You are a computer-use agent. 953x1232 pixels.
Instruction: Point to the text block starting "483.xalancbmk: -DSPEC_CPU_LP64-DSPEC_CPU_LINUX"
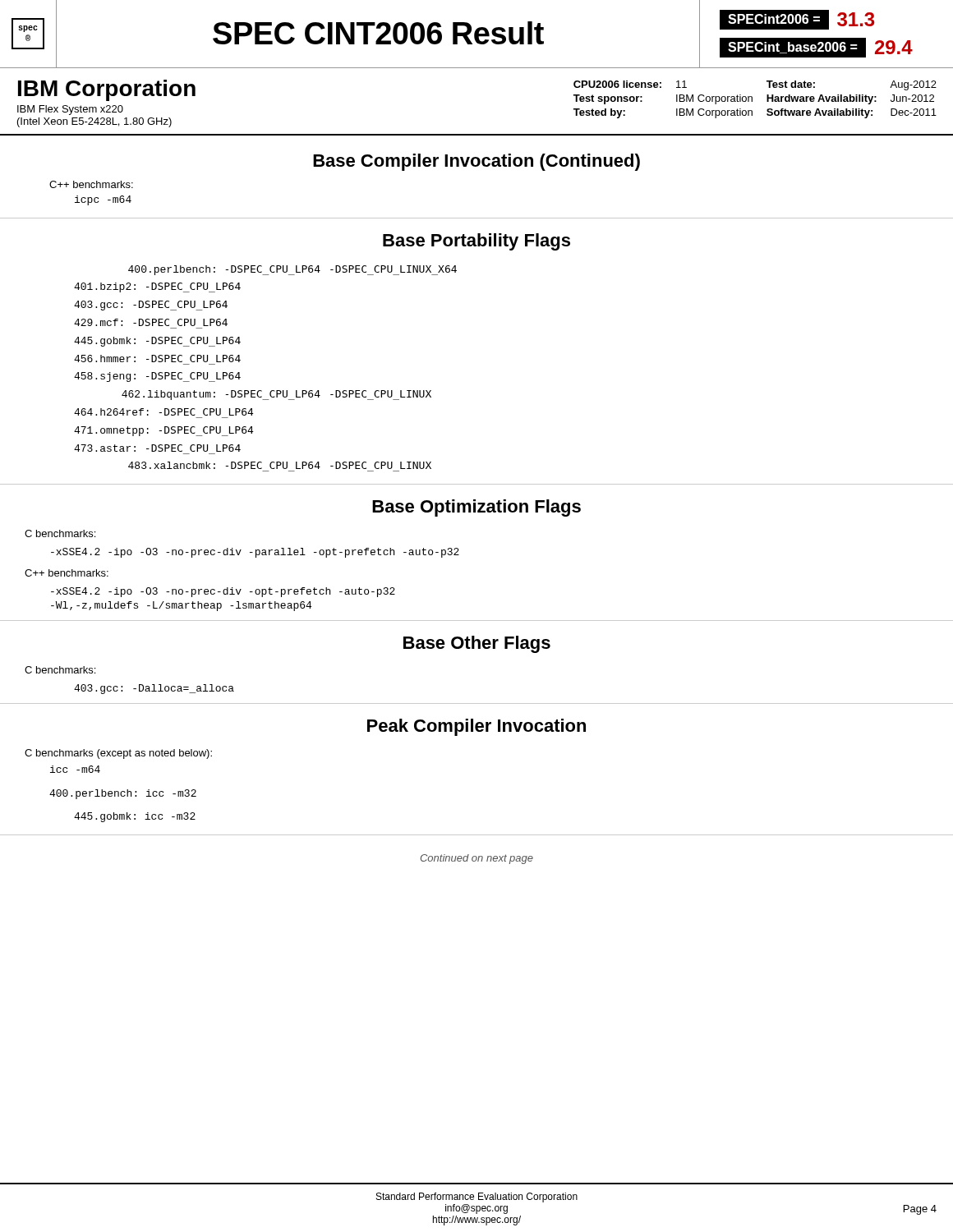tap(228, 467)
